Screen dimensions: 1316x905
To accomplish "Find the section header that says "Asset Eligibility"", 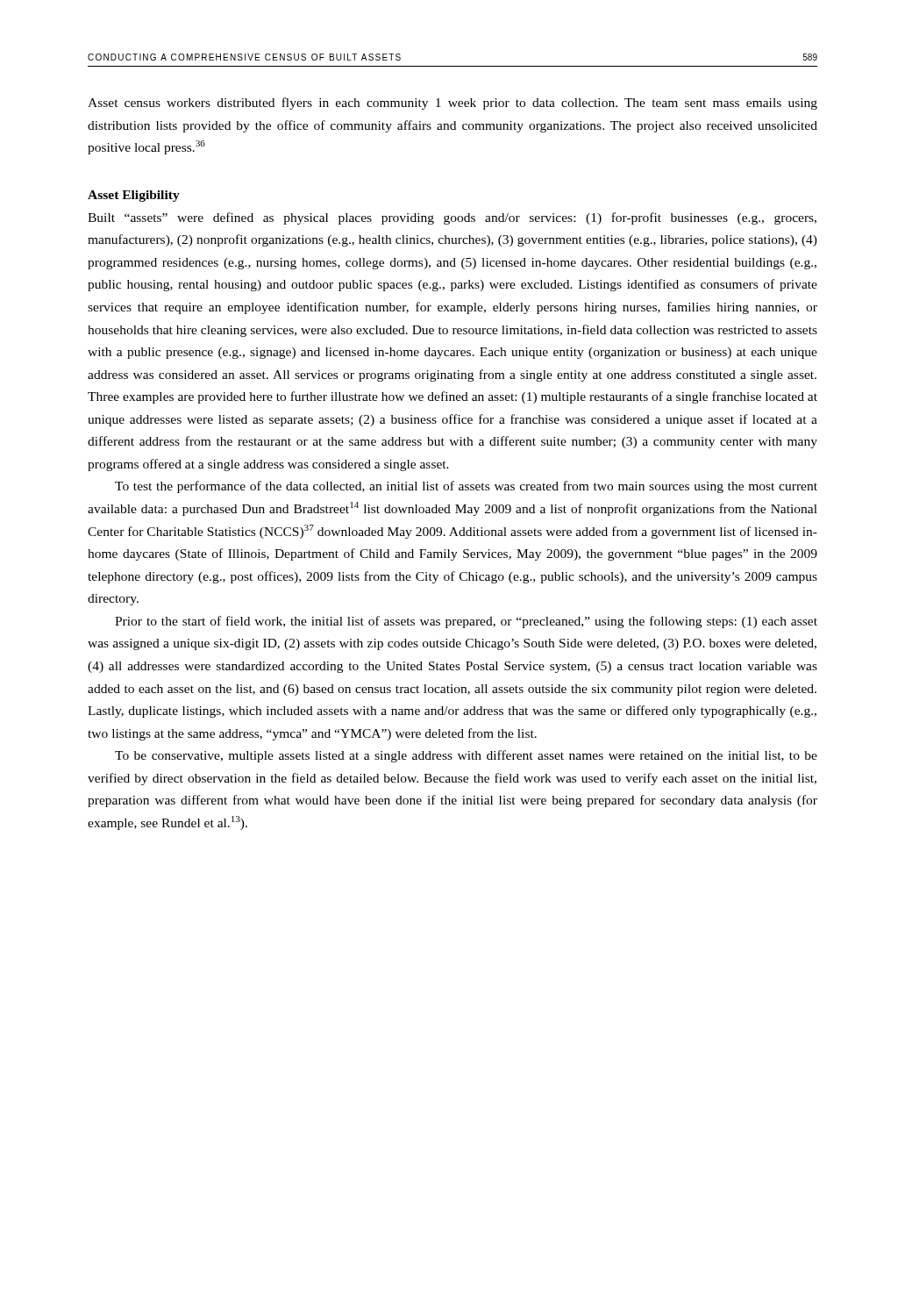I will pos(134,194).
